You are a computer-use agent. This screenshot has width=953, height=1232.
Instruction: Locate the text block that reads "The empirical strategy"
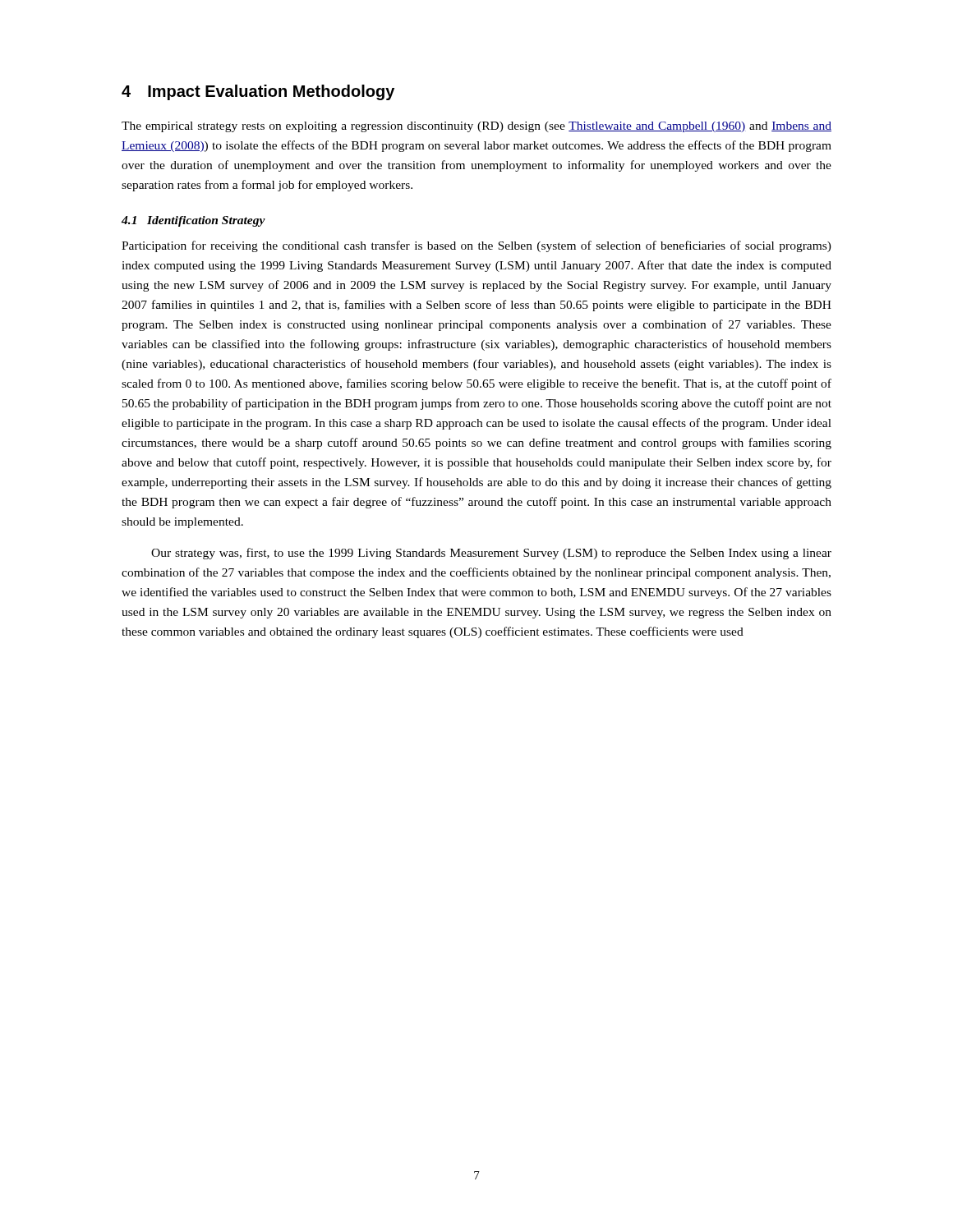click(476, 155)
